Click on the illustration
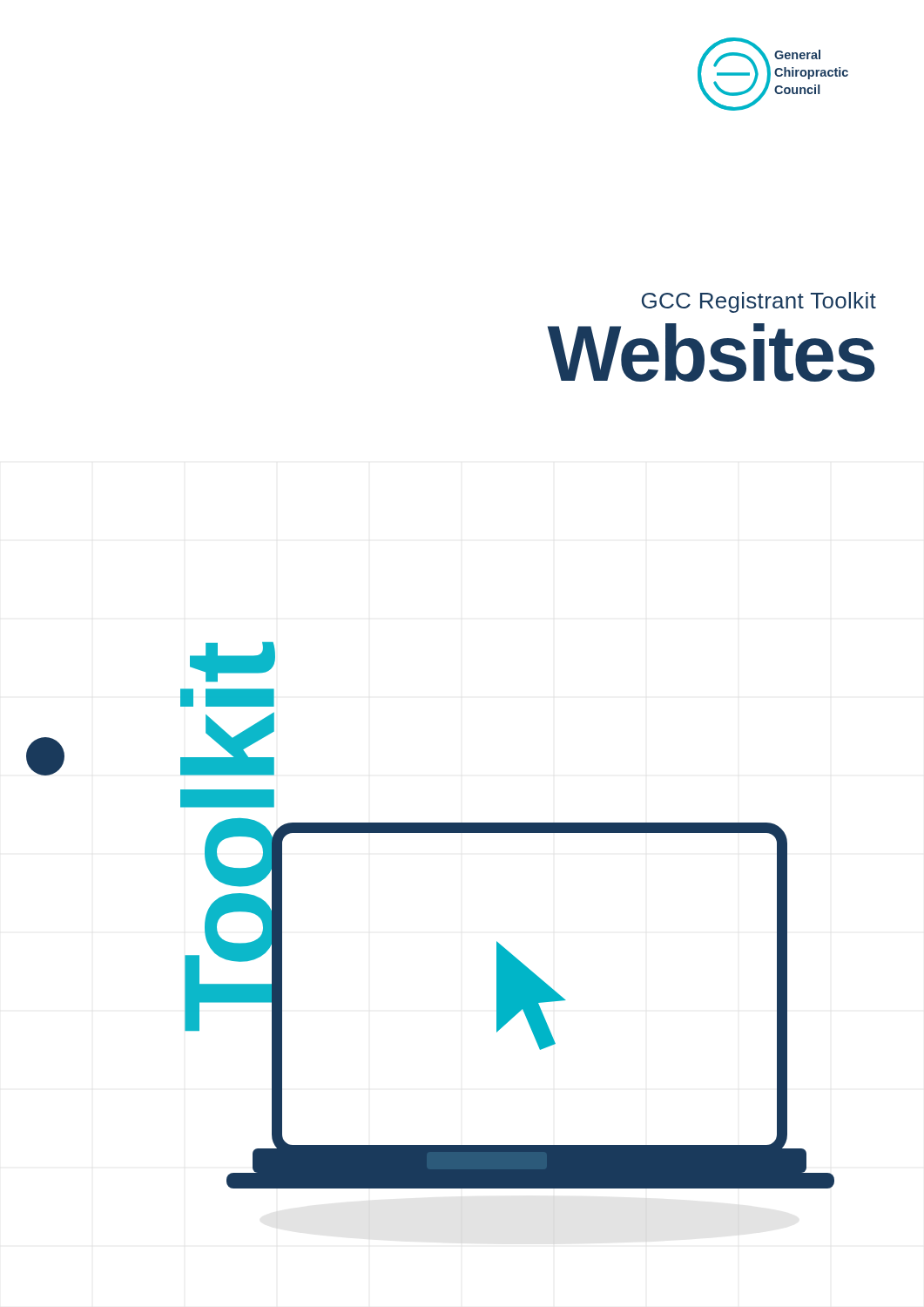This screenshot has height=1307, width=924. pos(462,654)
